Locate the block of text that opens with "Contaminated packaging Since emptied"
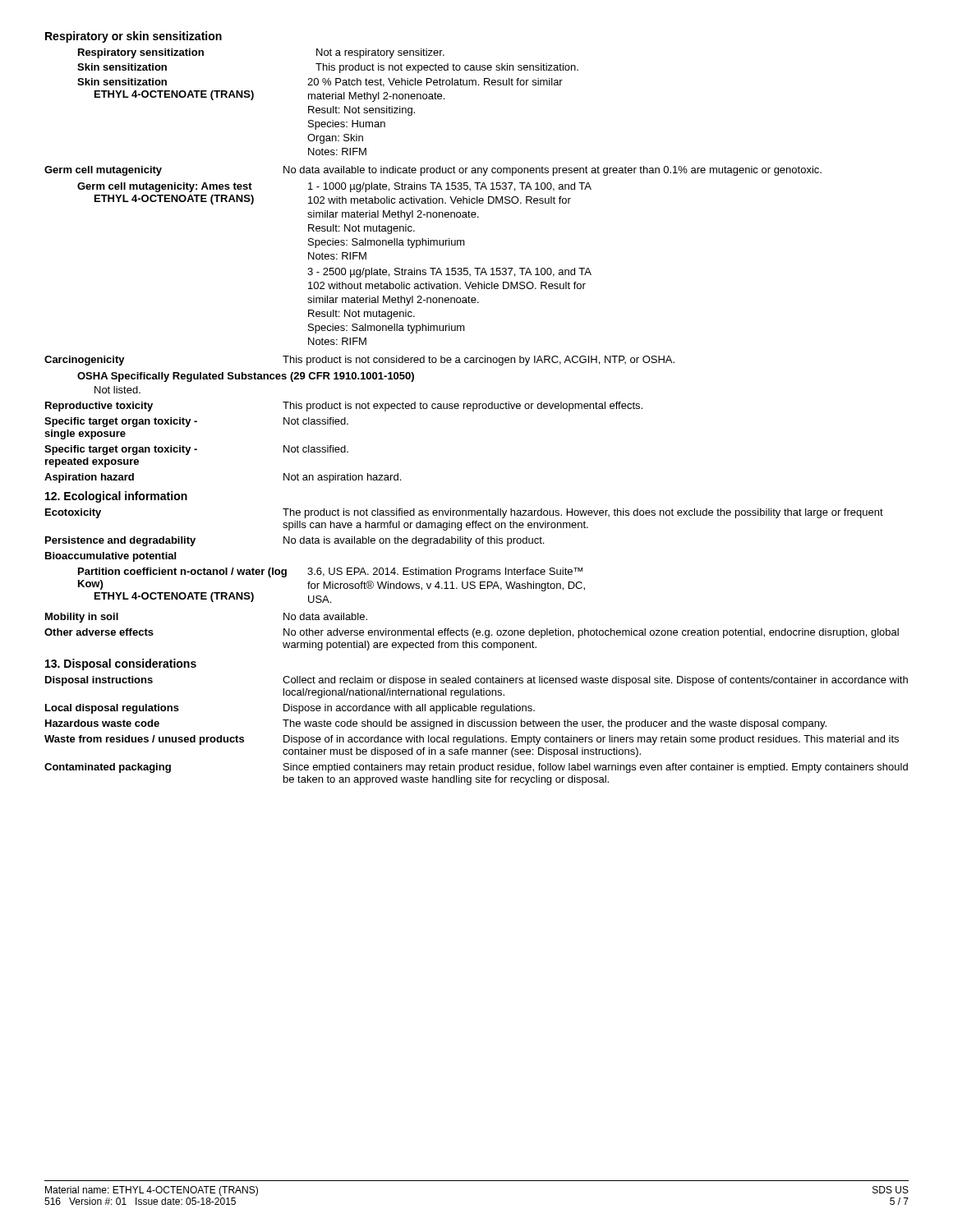The image size is (953, 1232). pos(476,773)
